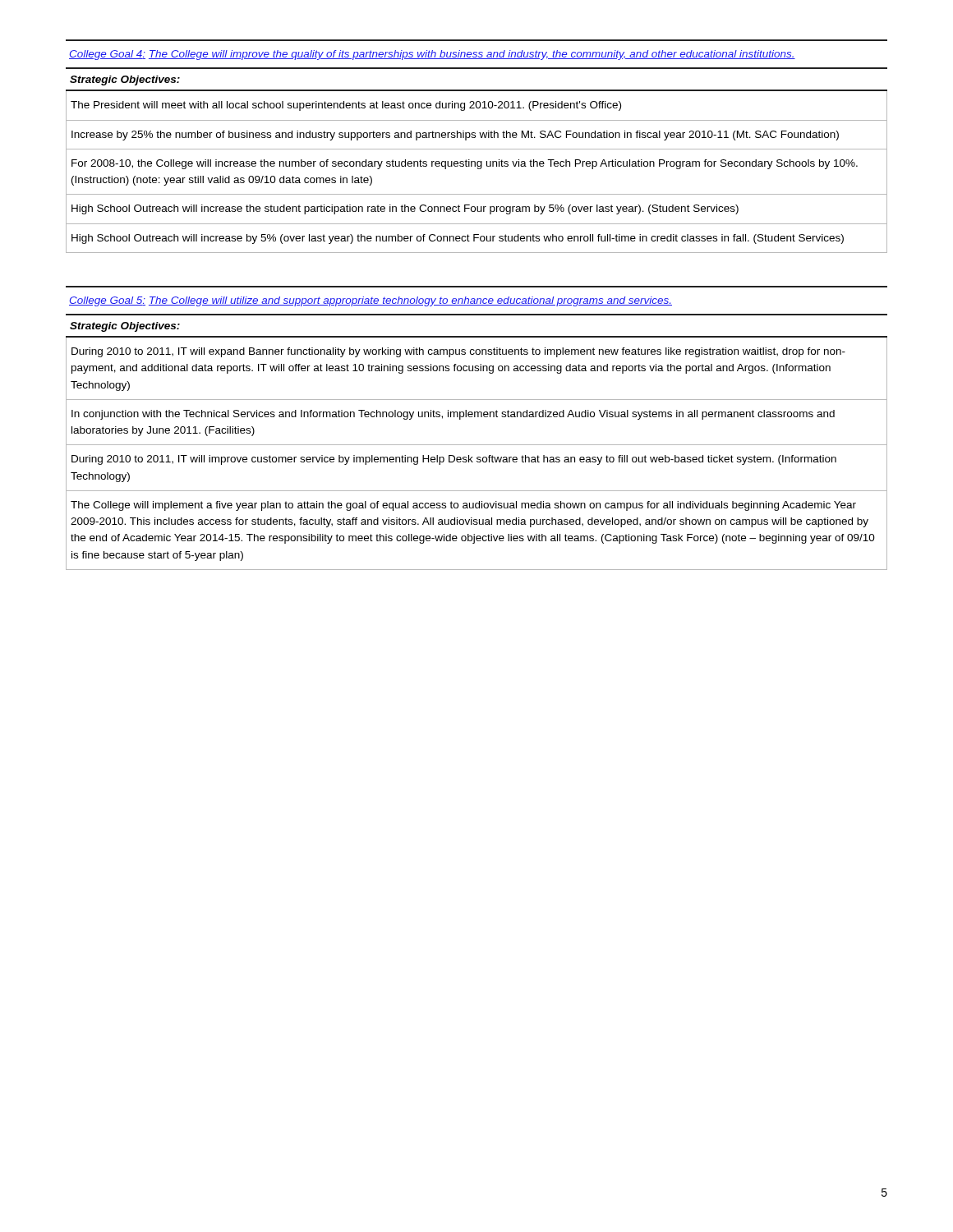
Task: Click the passage that begins "Increase by 25% the number of business and"
Action: [455, 134]
